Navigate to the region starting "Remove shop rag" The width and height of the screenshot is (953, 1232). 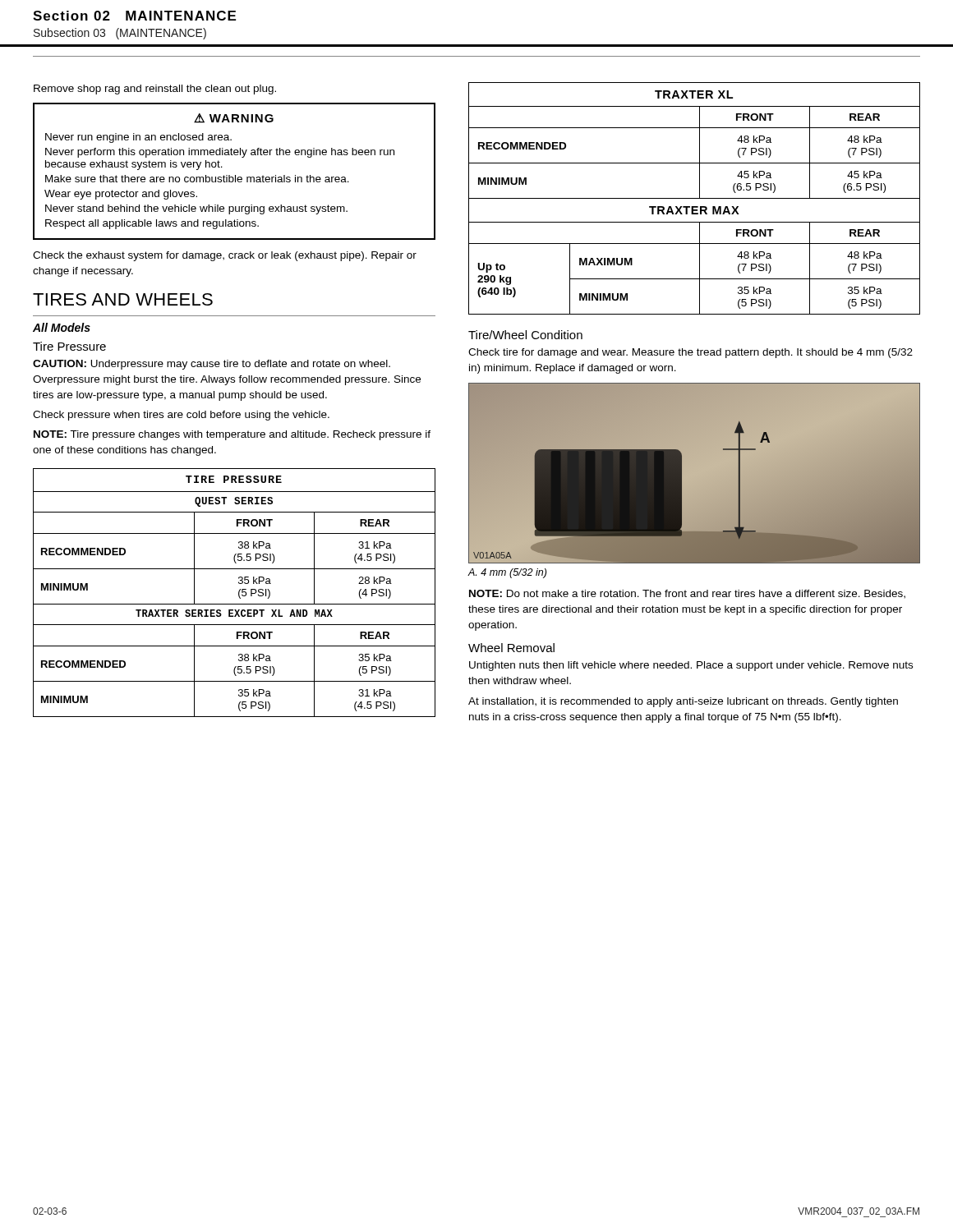point(155,88)
